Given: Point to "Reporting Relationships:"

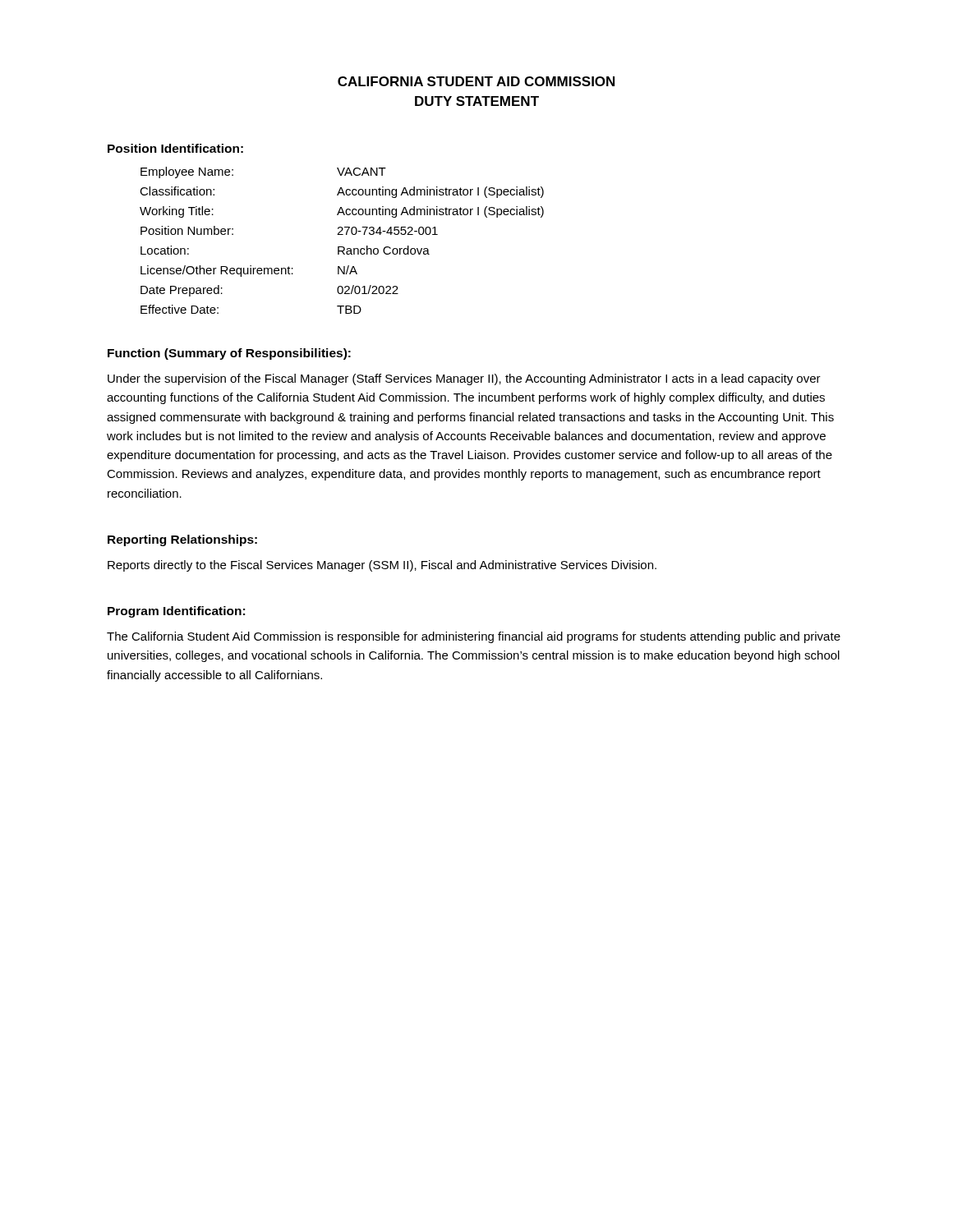Looking at the screenshot, I should point(182,539).
